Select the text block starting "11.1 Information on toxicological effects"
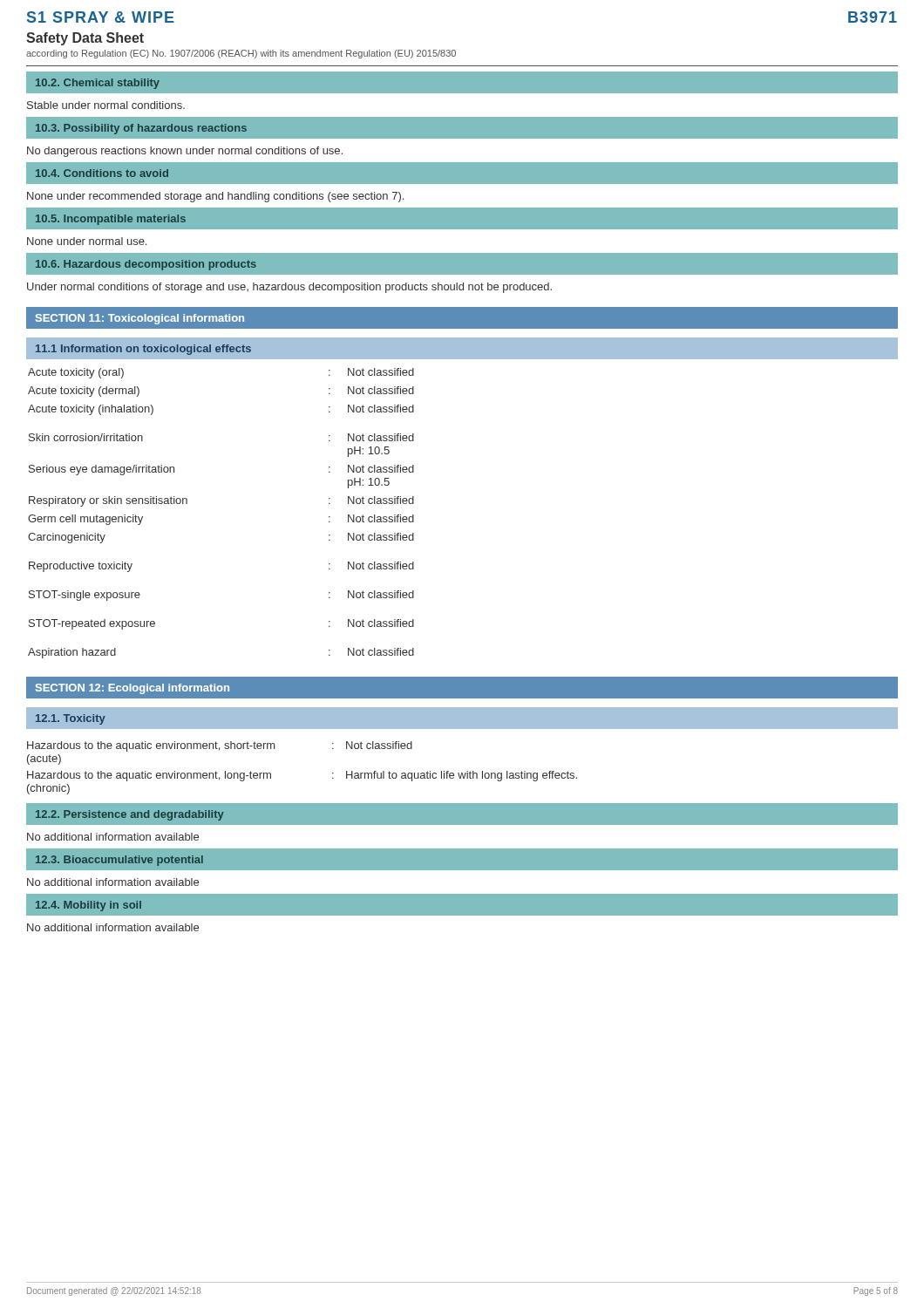Image resolution: width=924 pixels, height=1308 pixels. point(462,348)
